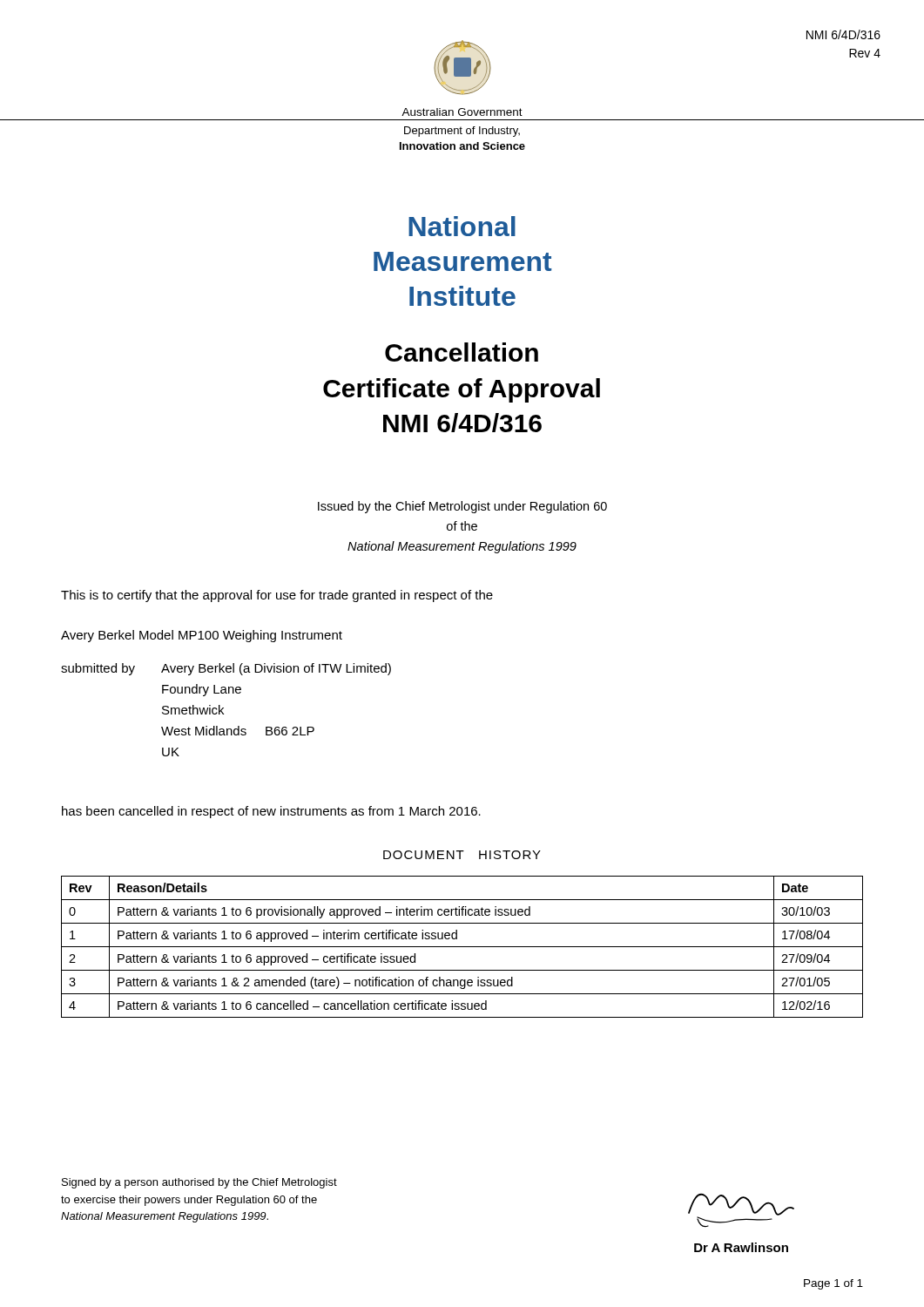Find the element starting "DOCUMENT HISTORY"

[x=462, y=854]
